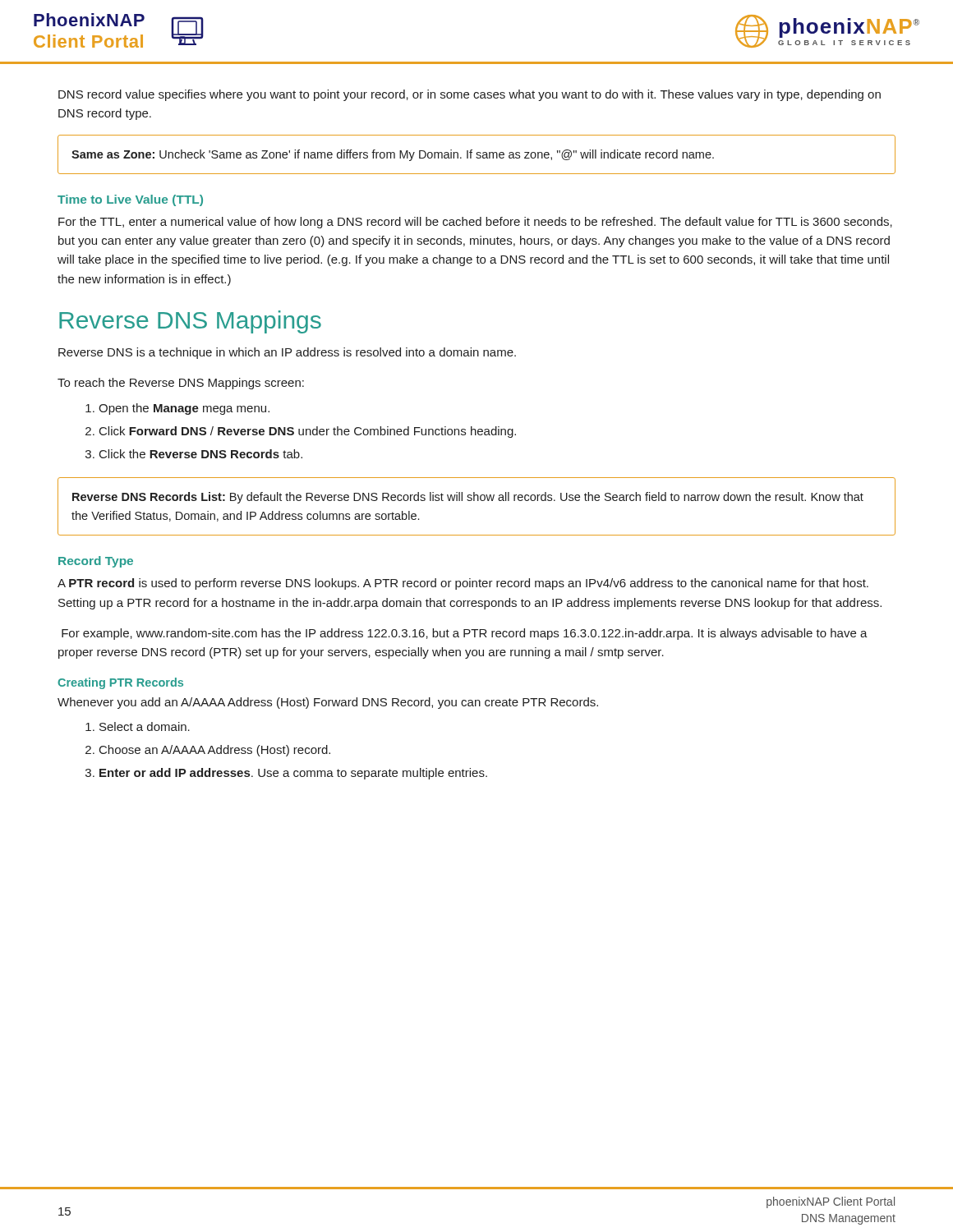The image size is (953, 1232).
Task: Select the text block starting "Choose an A/AAAA Address (Host)"
Action: pyautogui.click(x=215, y=749)
